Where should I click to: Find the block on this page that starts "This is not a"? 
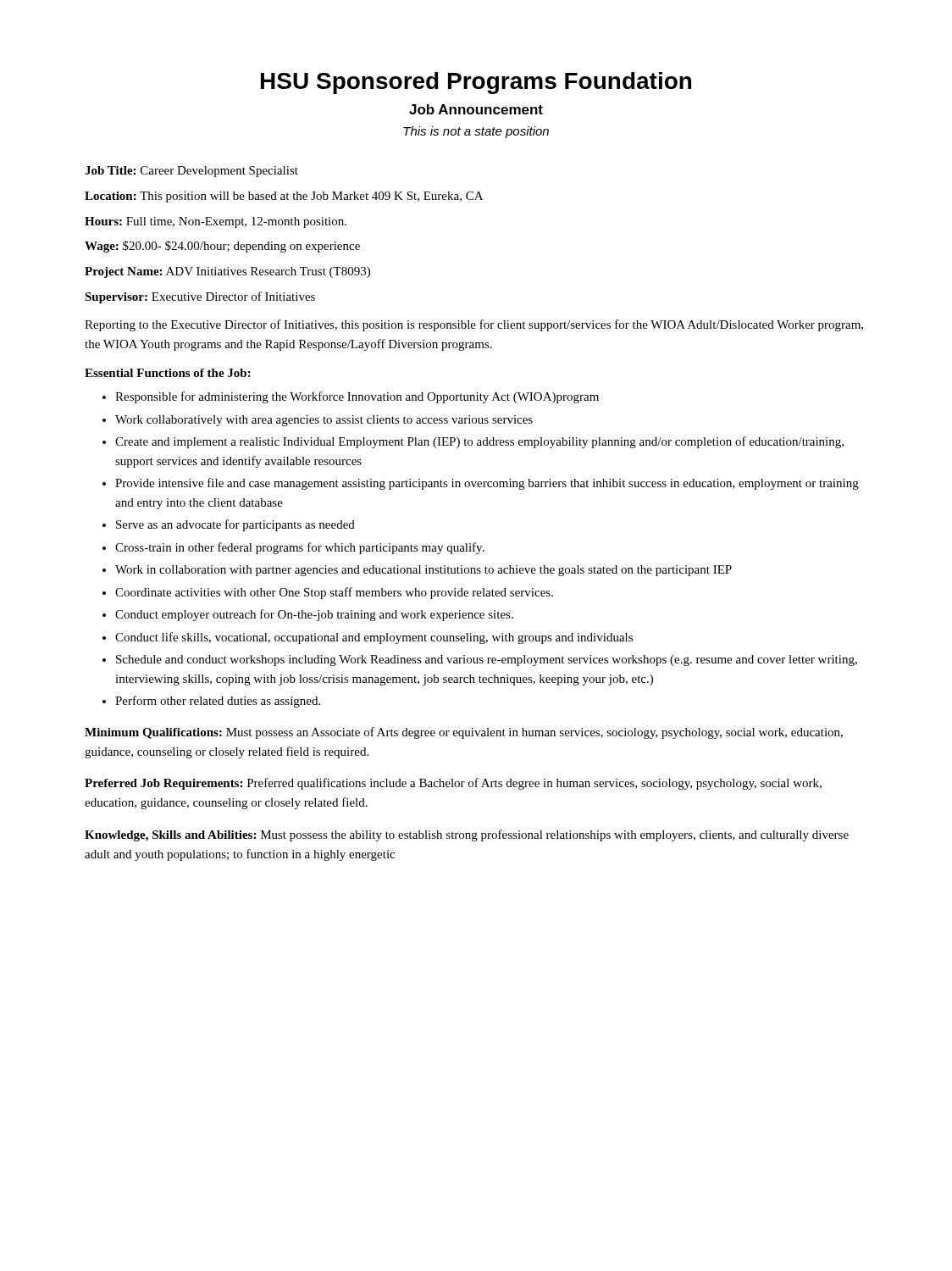tap(476, 131)
